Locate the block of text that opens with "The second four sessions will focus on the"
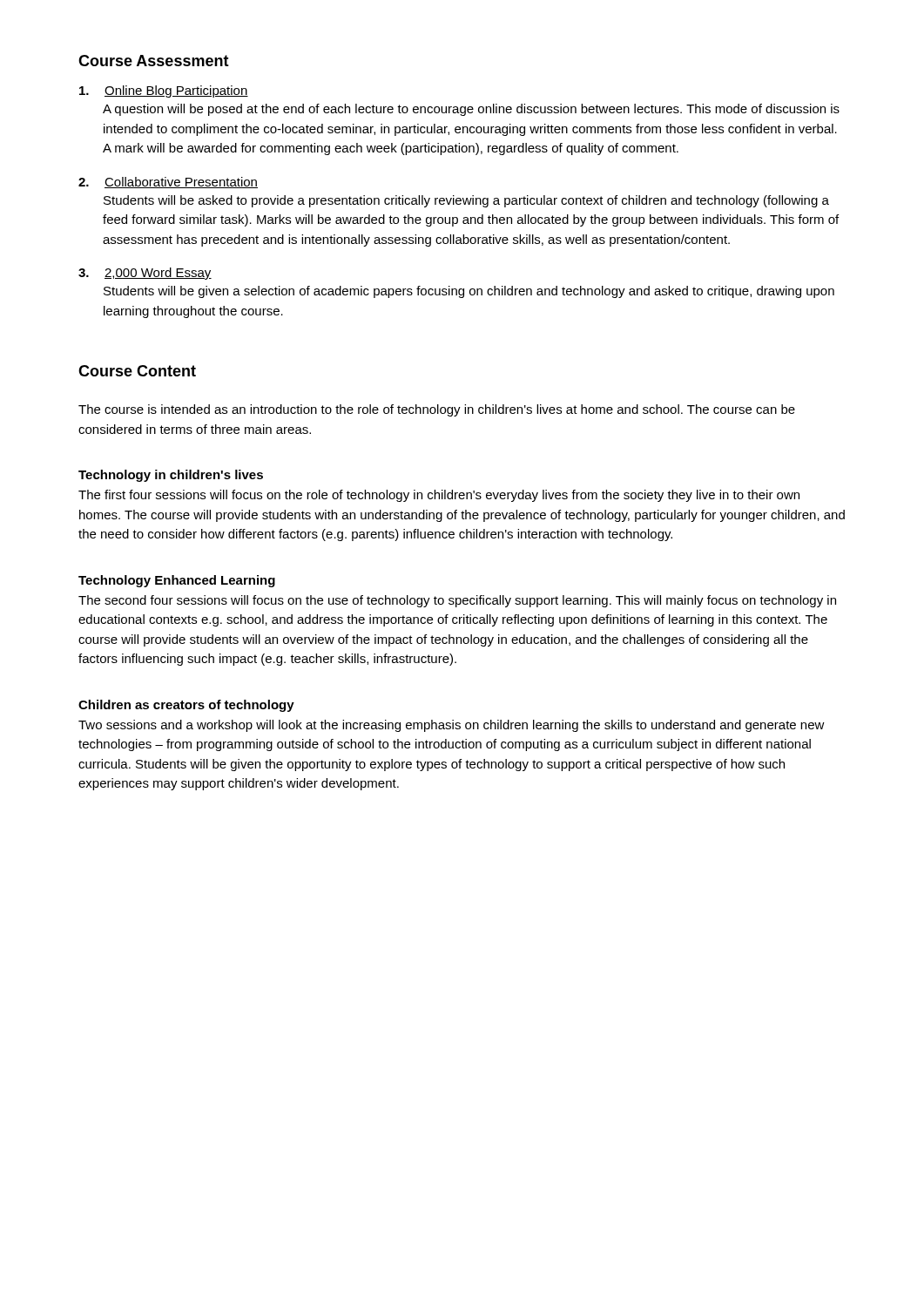The image size is (924, 1307). 462,630
